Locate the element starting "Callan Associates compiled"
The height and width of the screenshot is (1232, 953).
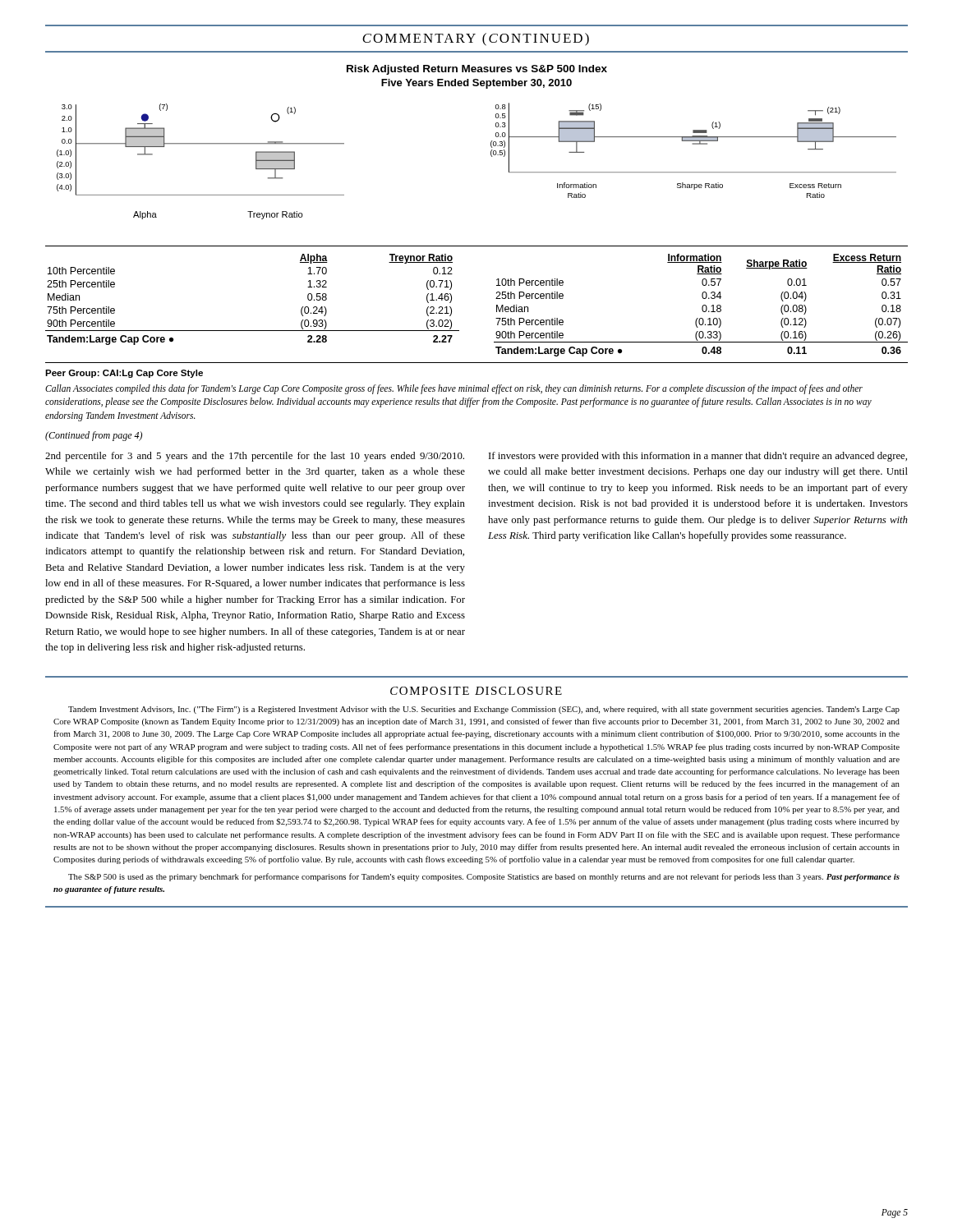coord(458,402)
